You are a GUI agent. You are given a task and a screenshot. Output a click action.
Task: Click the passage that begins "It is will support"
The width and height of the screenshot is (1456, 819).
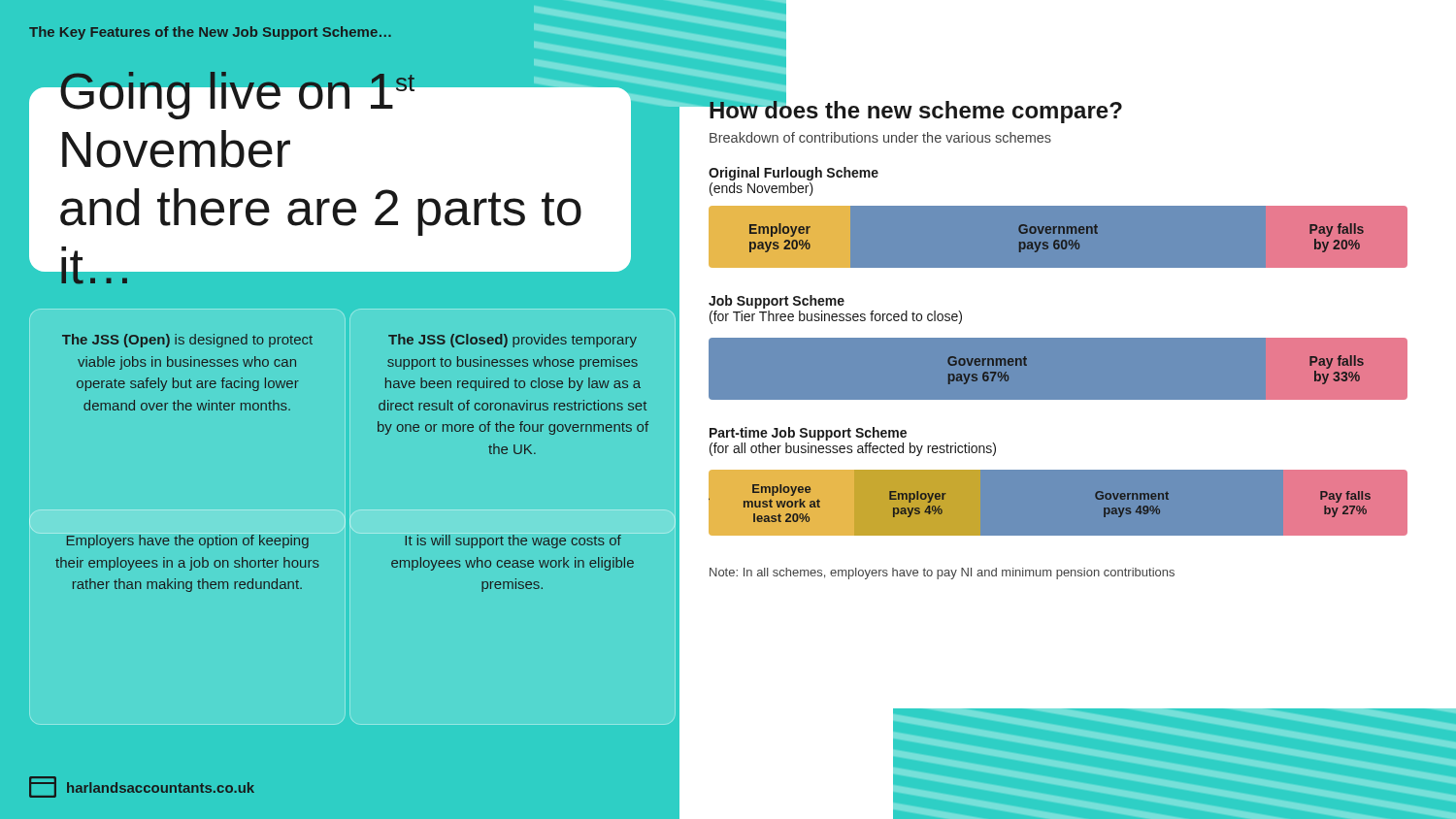(513, 562)
